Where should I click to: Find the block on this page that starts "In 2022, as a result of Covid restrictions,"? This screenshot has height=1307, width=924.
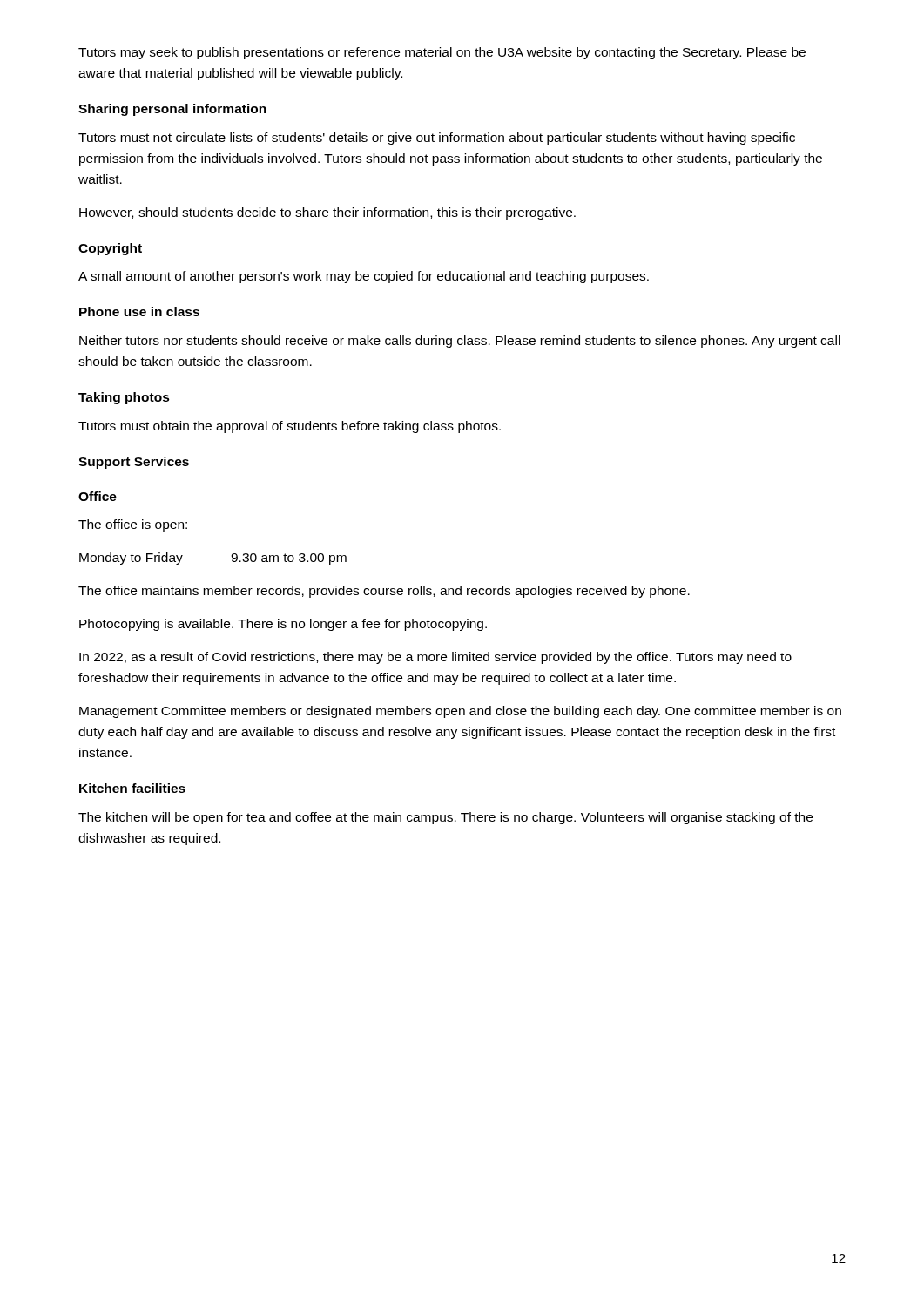click(x=435, y=667)
